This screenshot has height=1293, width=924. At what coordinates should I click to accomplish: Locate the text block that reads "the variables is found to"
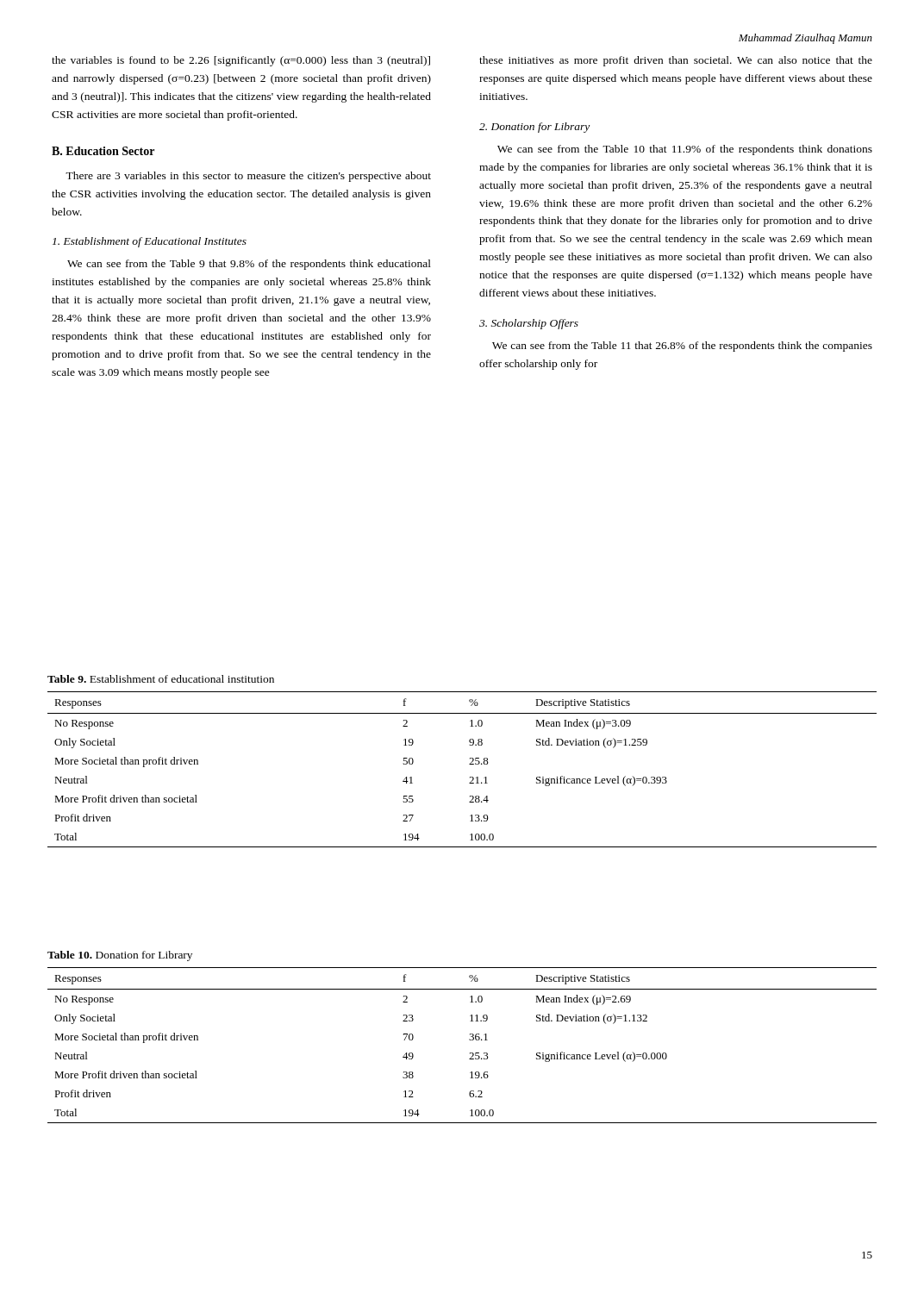241,87
